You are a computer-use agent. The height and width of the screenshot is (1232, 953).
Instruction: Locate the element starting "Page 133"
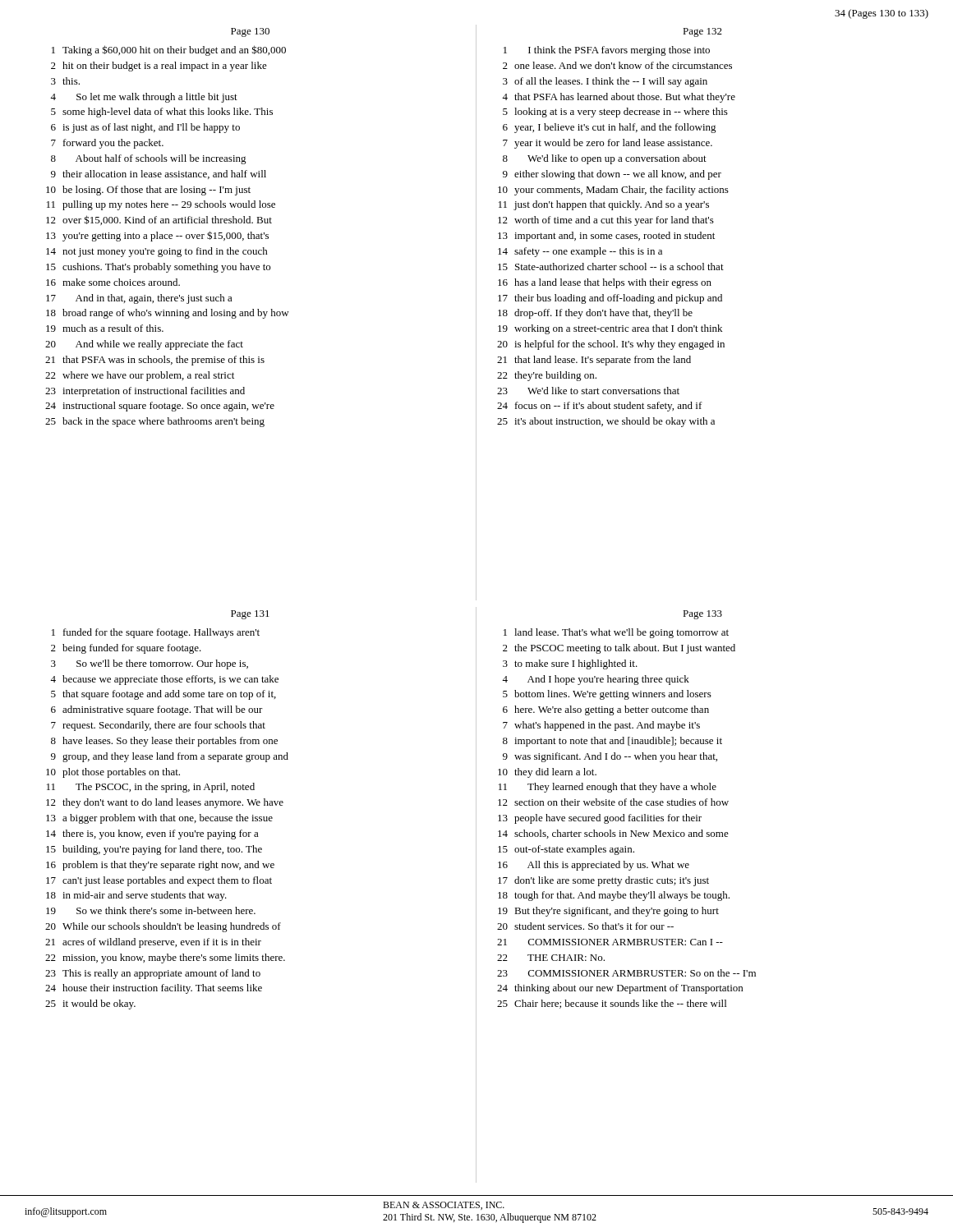coord(702,613)
